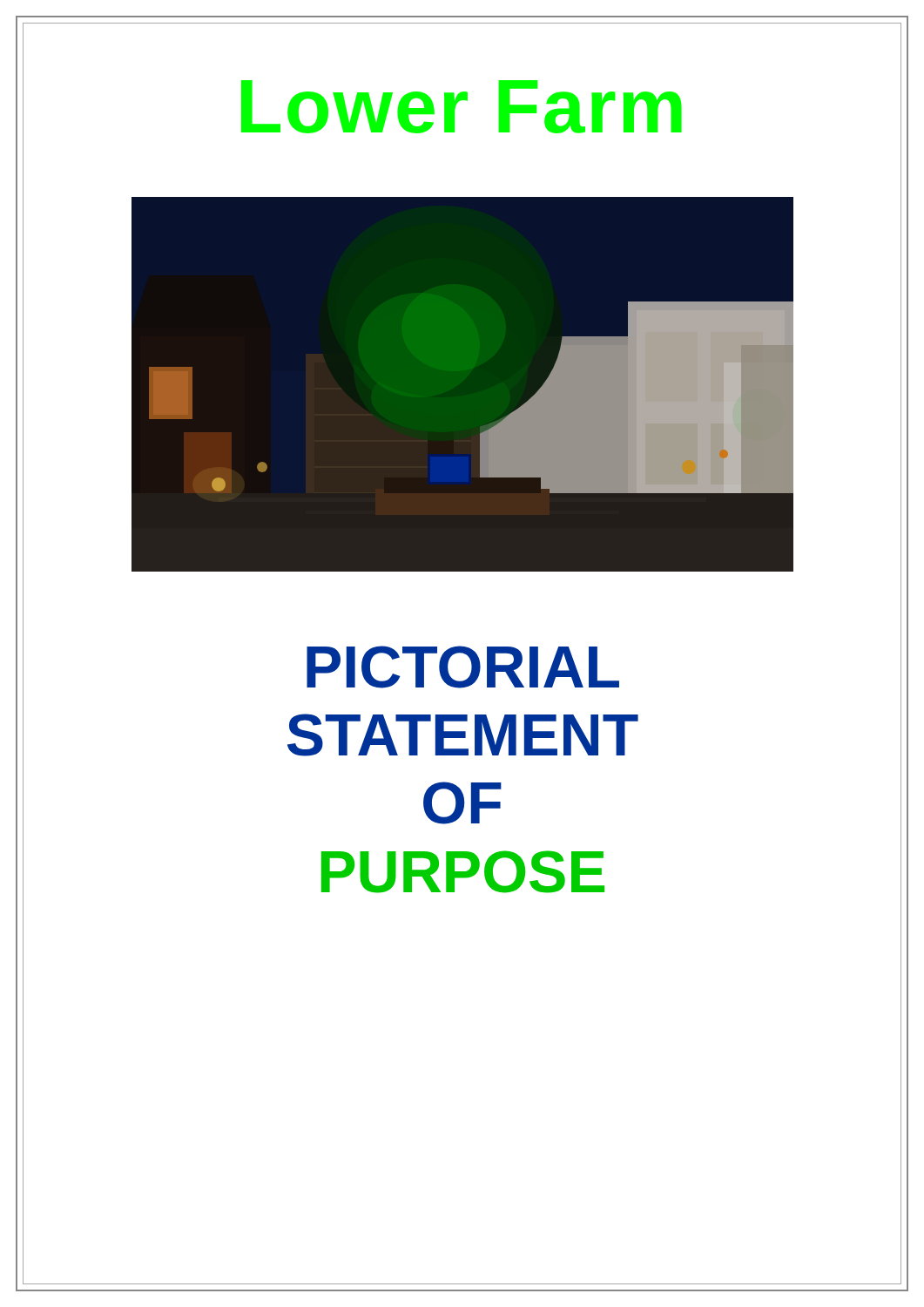The width and height of the screenshot is (924, 1307).
Task: Click on the text with the text "PICTORIAL STATEMENT OF PURPOSE"
Action: pos(462,769)
